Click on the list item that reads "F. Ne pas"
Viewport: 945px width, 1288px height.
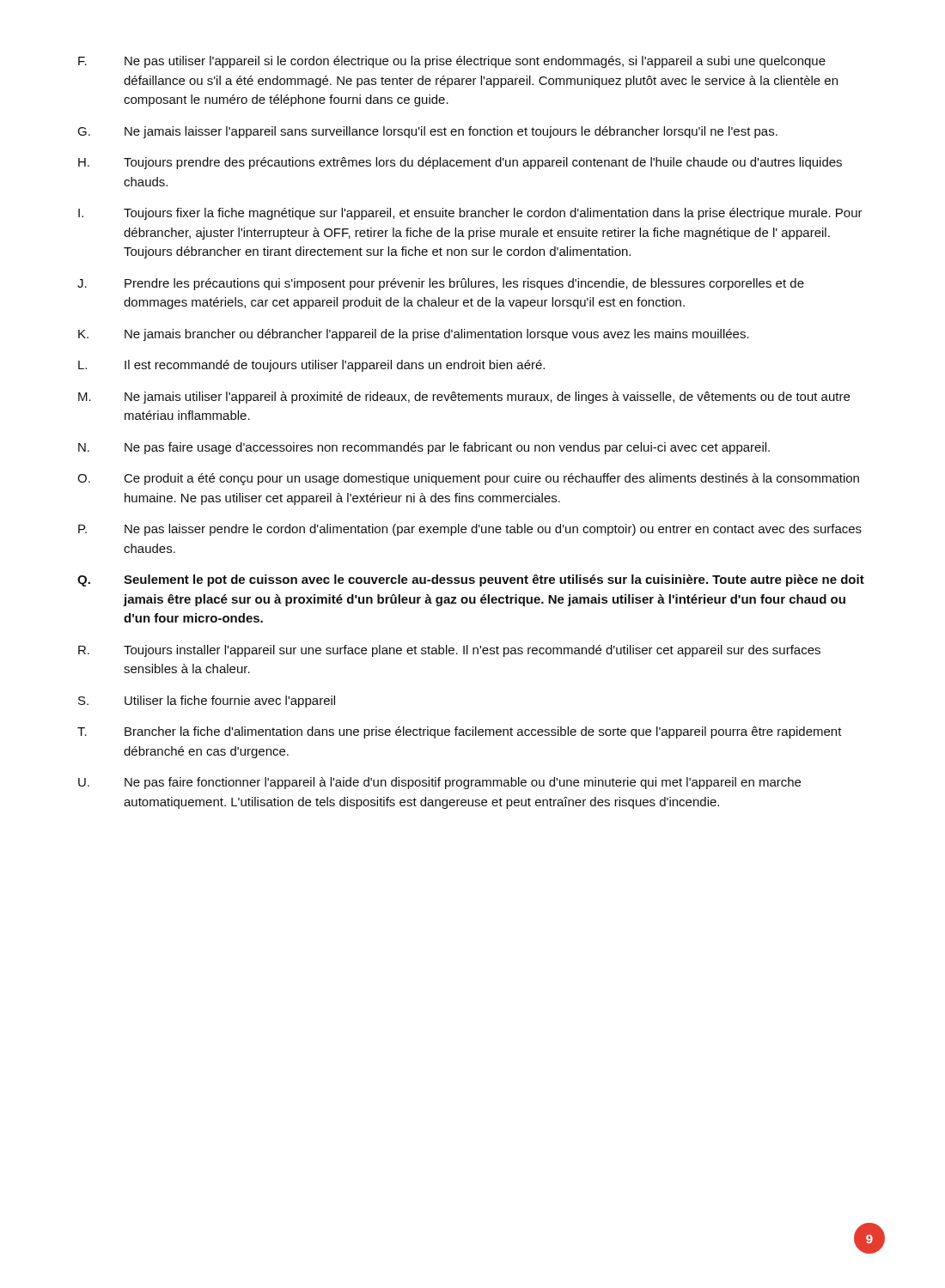[x=472, y=80]
